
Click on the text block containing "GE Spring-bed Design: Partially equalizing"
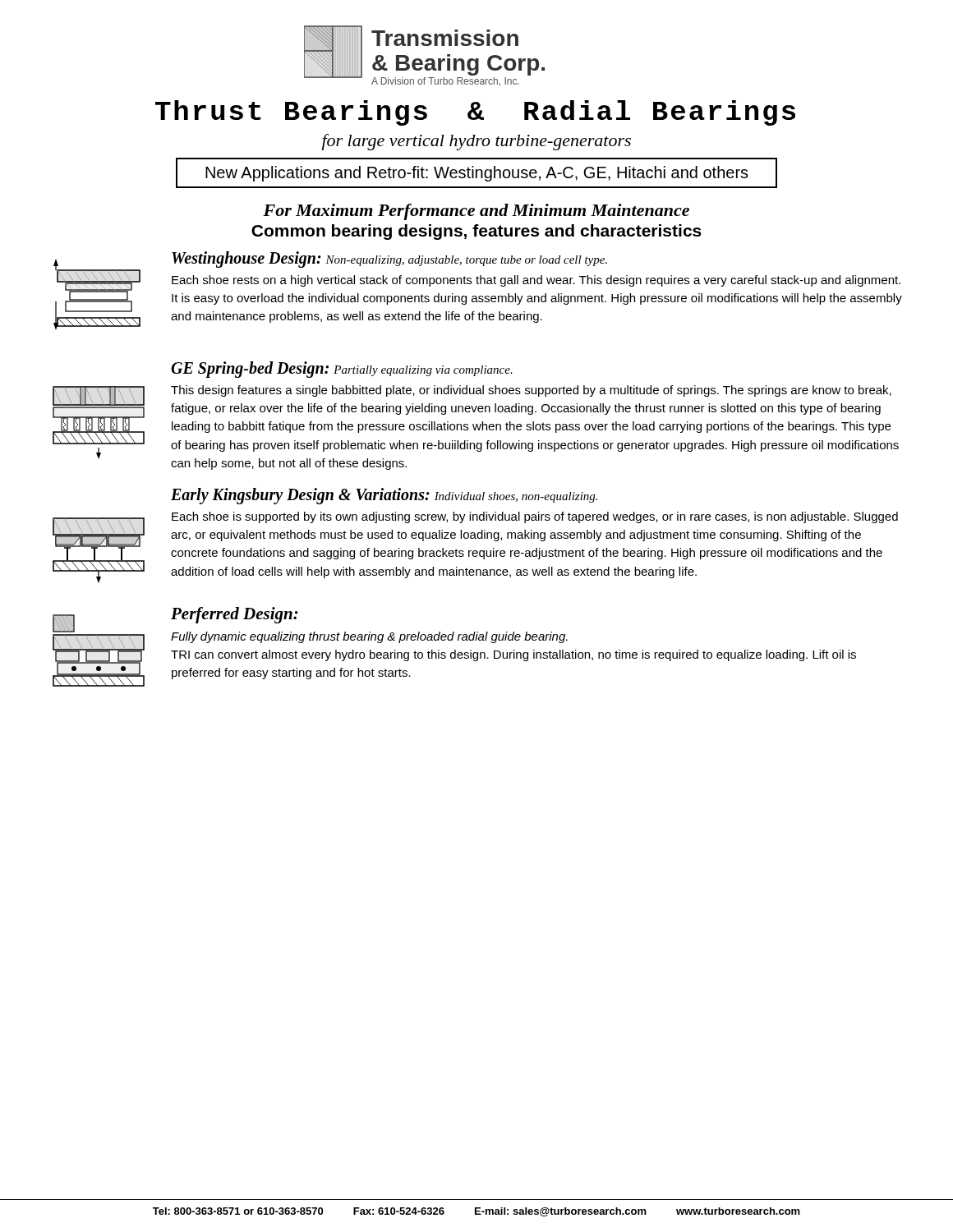coord(537,416)
